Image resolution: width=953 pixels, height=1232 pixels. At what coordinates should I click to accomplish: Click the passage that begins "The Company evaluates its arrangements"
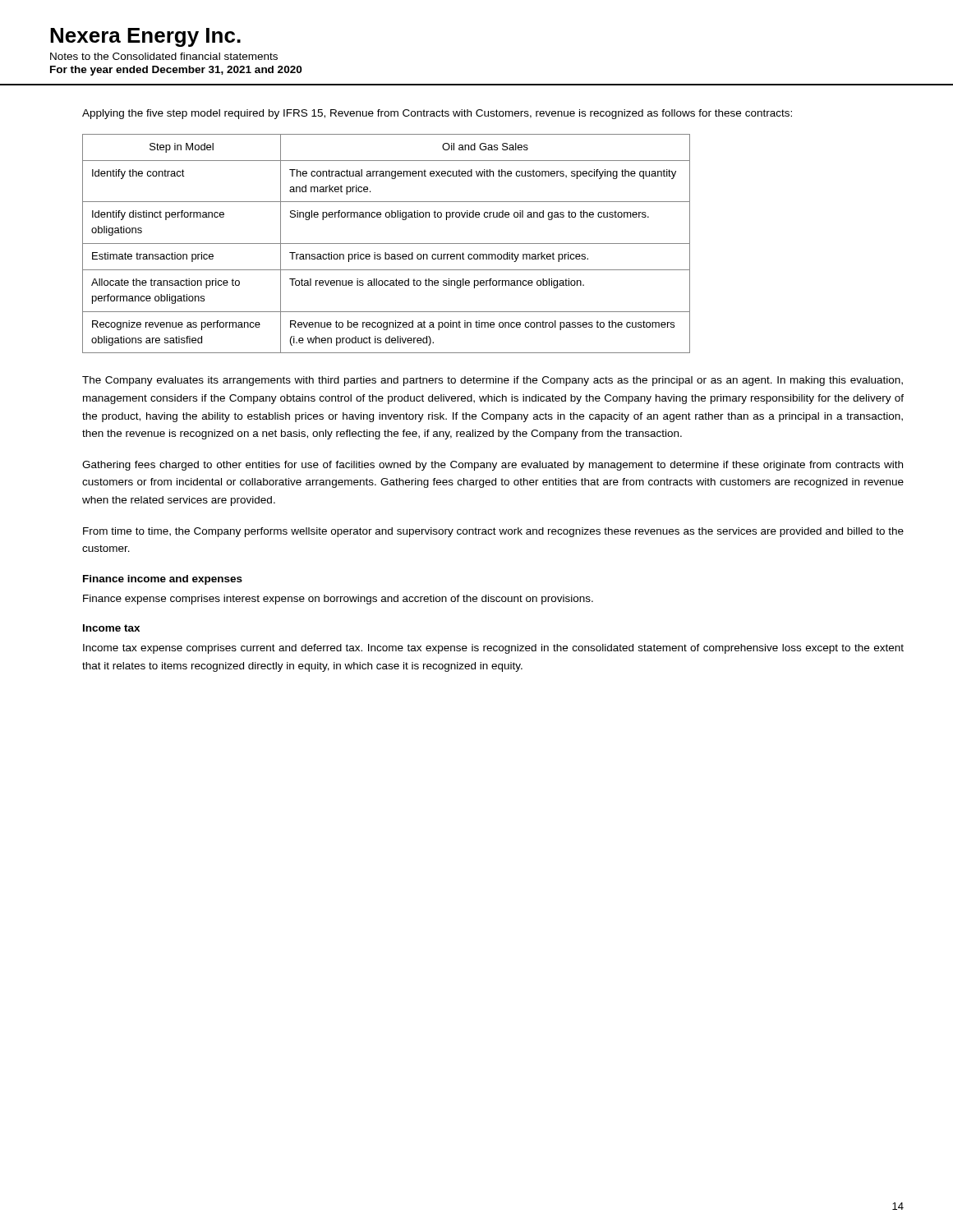click(493, 407)
